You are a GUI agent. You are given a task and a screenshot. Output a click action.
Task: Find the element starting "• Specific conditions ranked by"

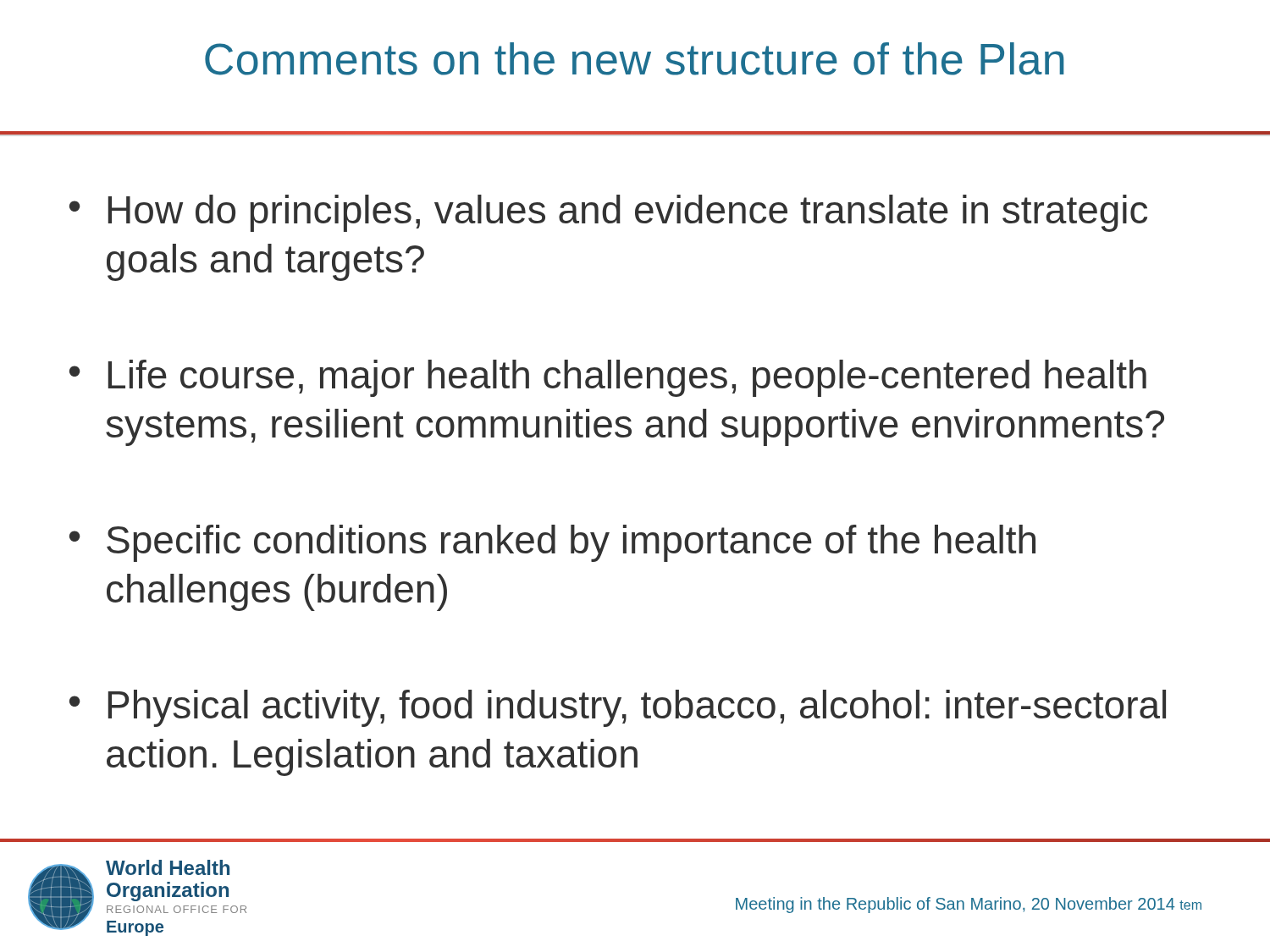[635, 565]
